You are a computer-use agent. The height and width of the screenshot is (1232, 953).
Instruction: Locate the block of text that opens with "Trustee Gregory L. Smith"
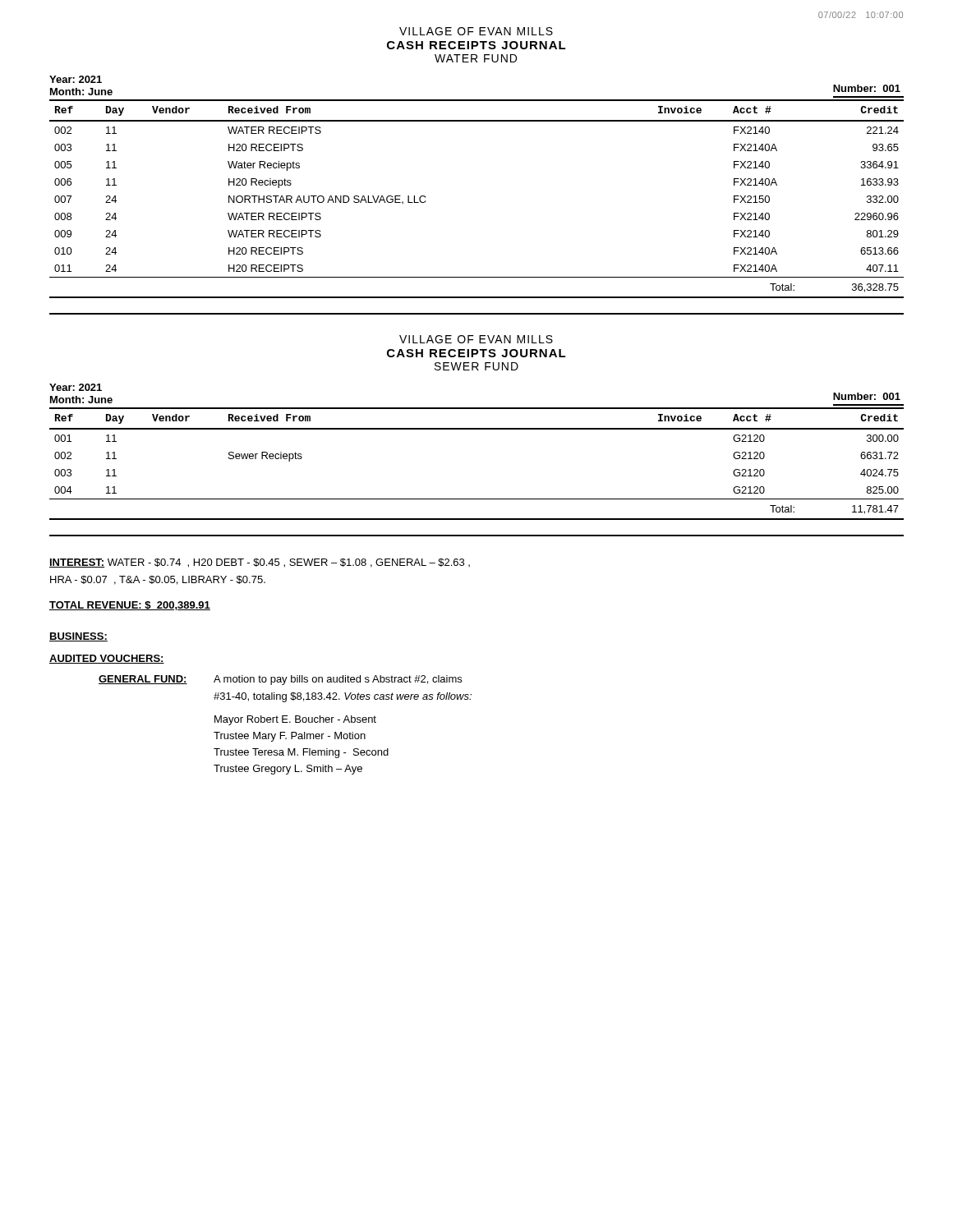pos(288,768)
